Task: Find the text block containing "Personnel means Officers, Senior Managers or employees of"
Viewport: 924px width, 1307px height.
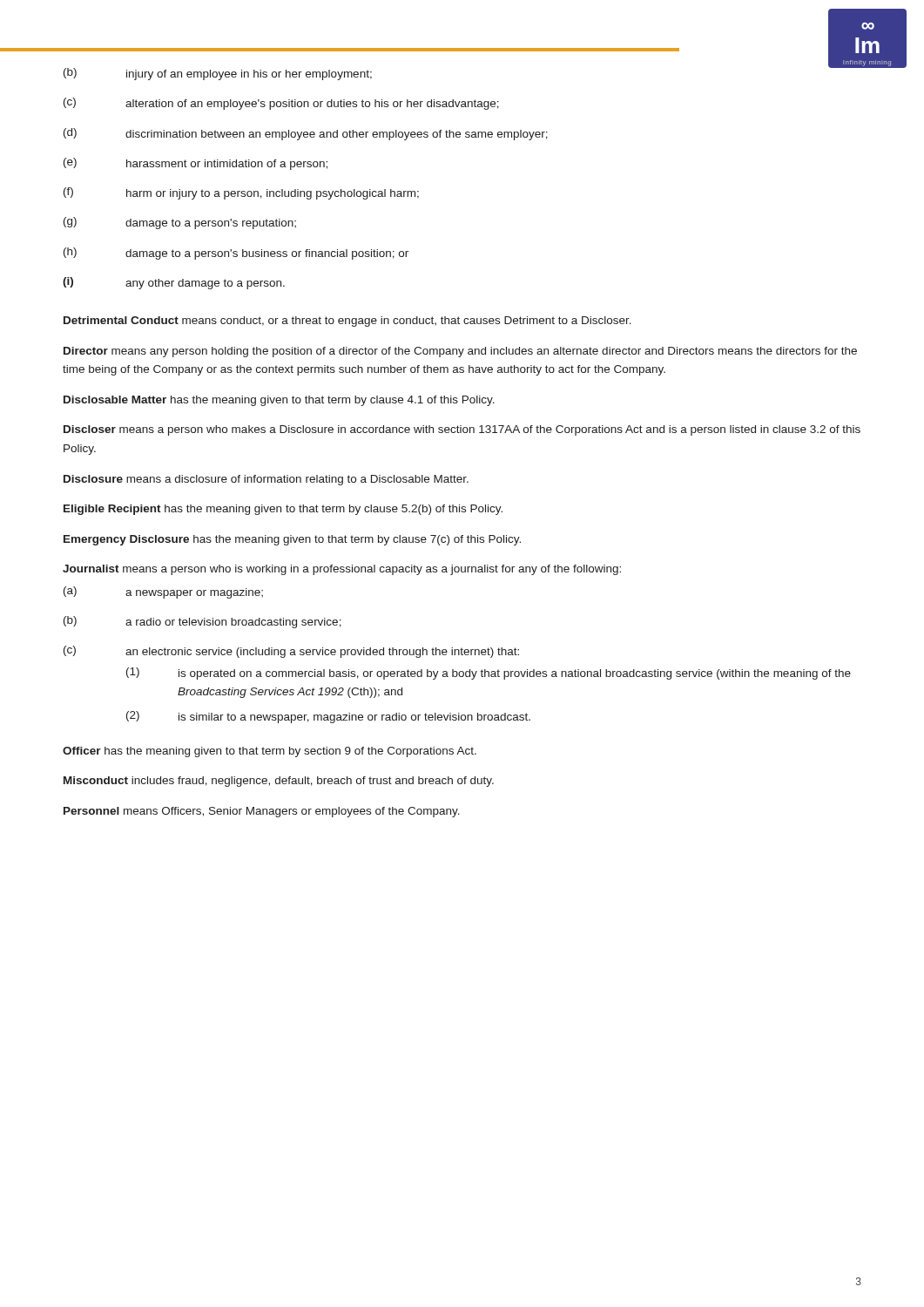Action: pyautogui.click(x=261, y=811)
